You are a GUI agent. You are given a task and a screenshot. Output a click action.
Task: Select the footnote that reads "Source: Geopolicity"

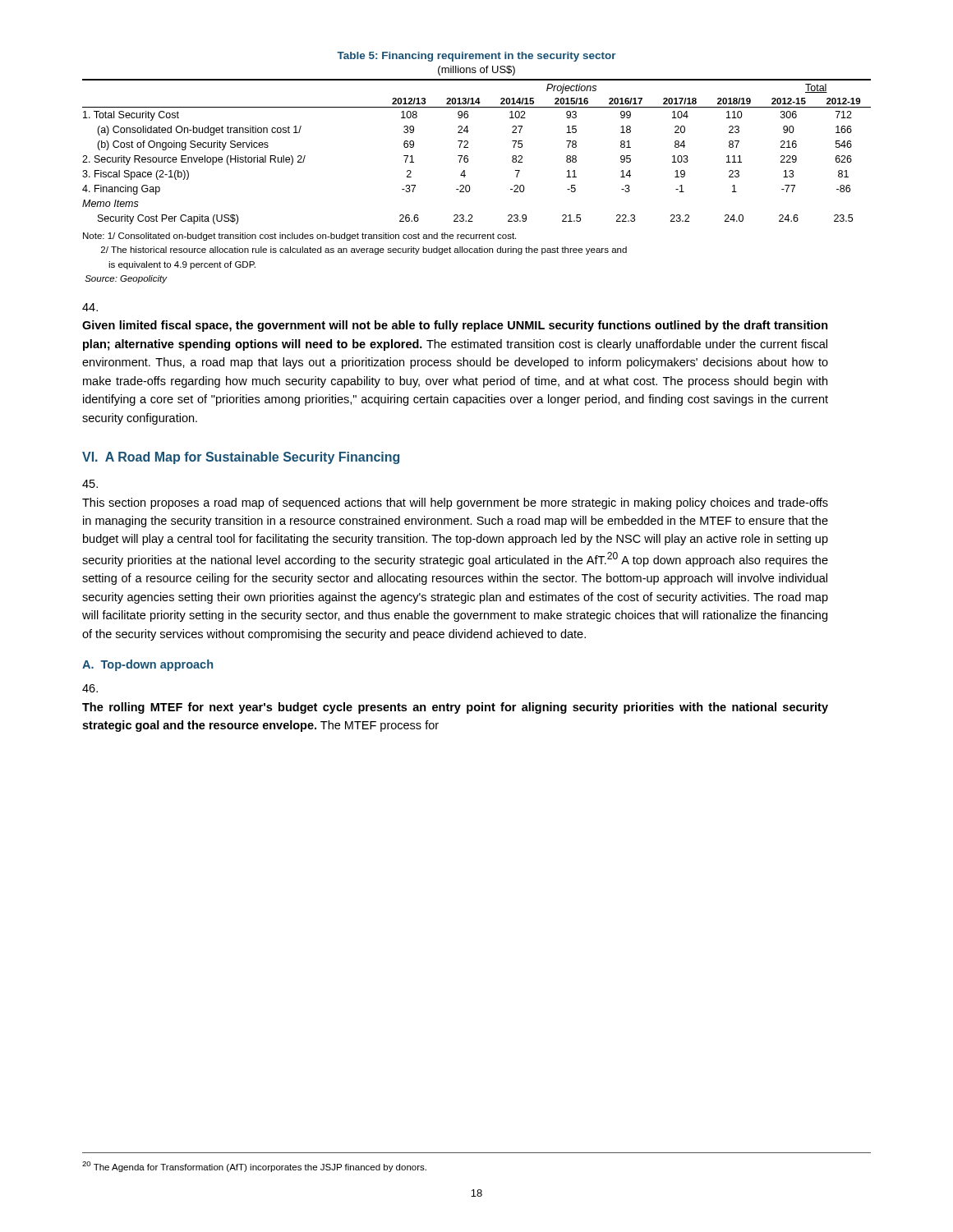tap(124, 278)
